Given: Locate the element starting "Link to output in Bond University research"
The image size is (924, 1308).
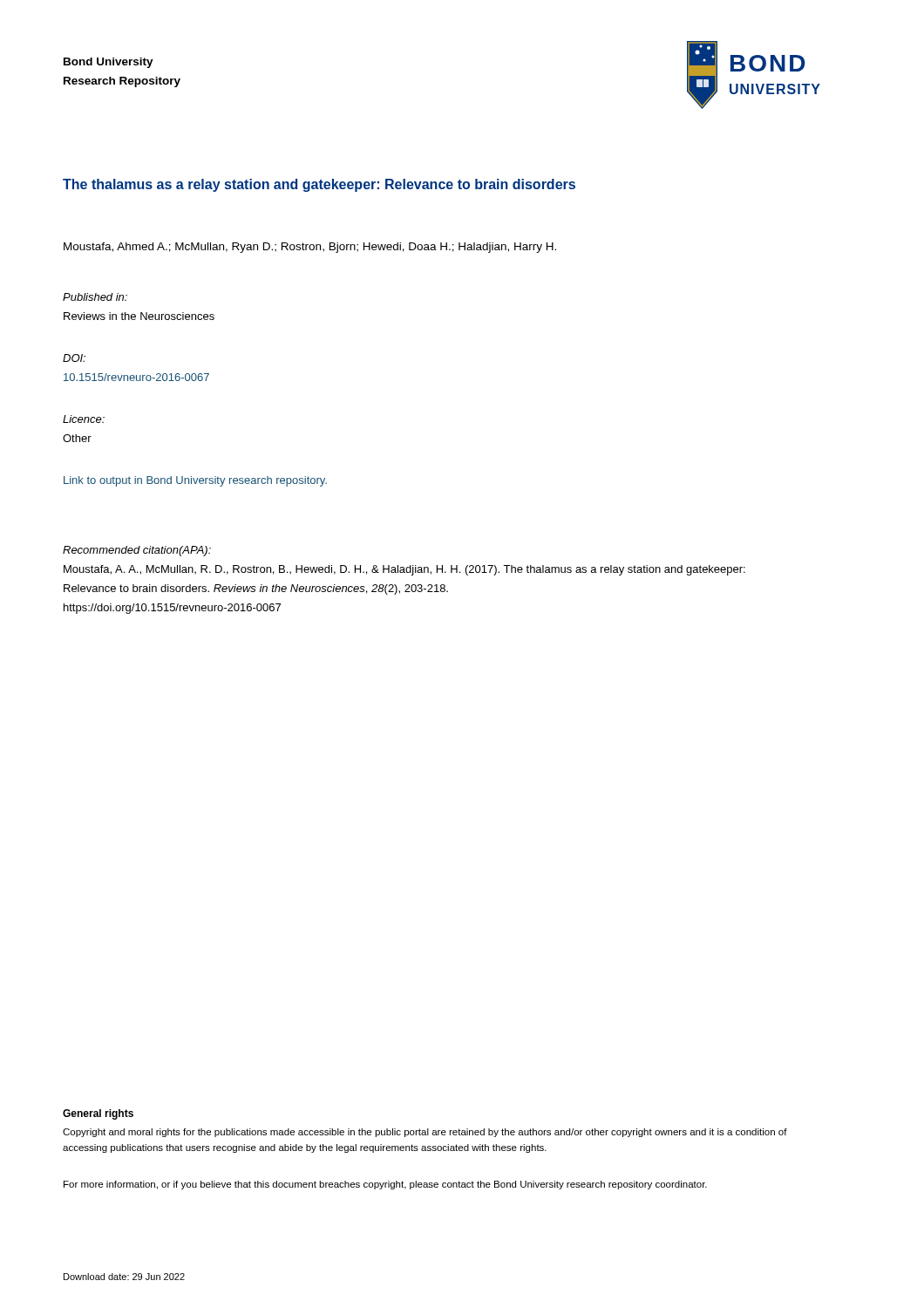Looking at the screenshot, I should pos(195,480).
